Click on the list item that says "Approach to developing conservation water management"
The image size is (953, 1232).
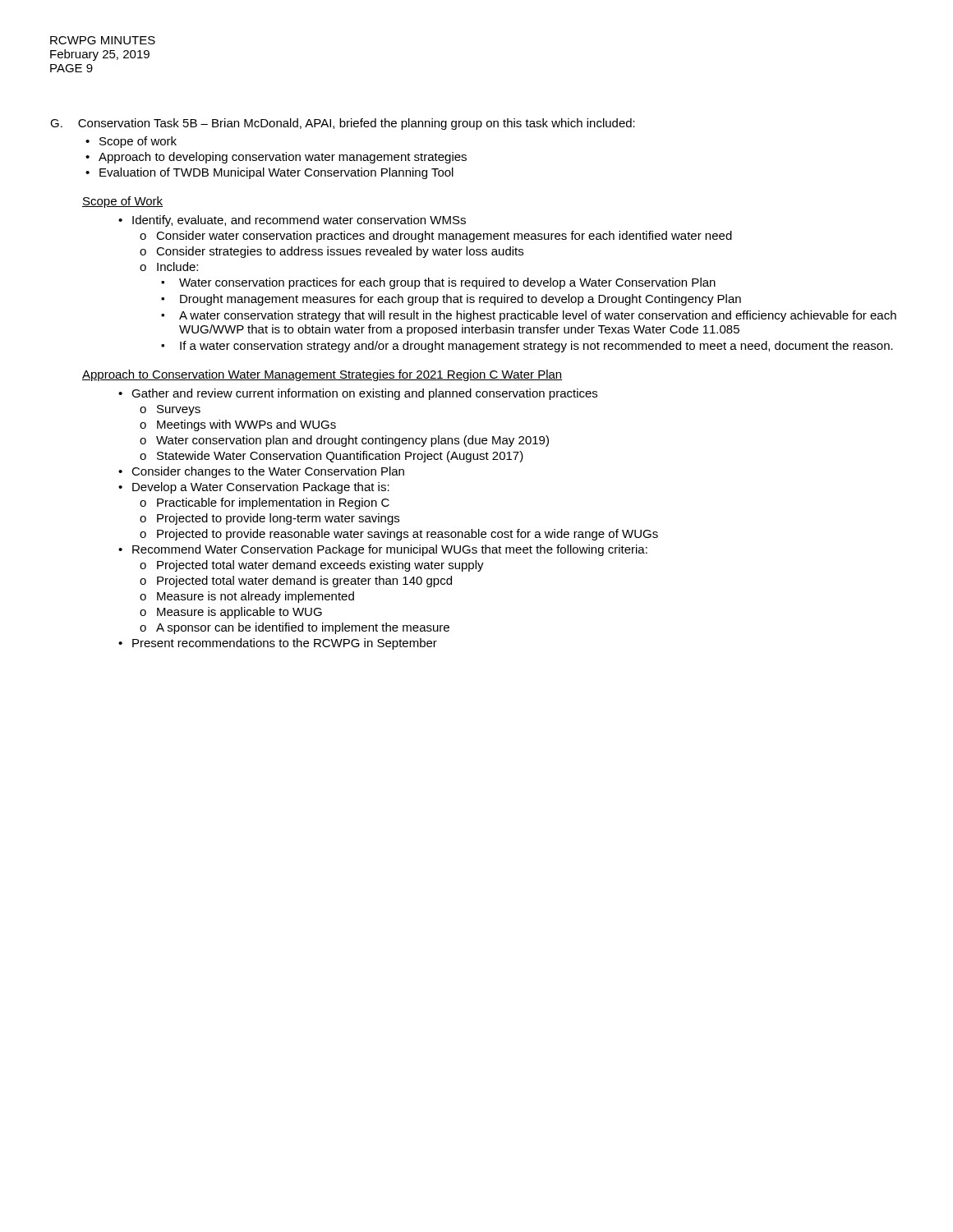(x=283, y=156)
